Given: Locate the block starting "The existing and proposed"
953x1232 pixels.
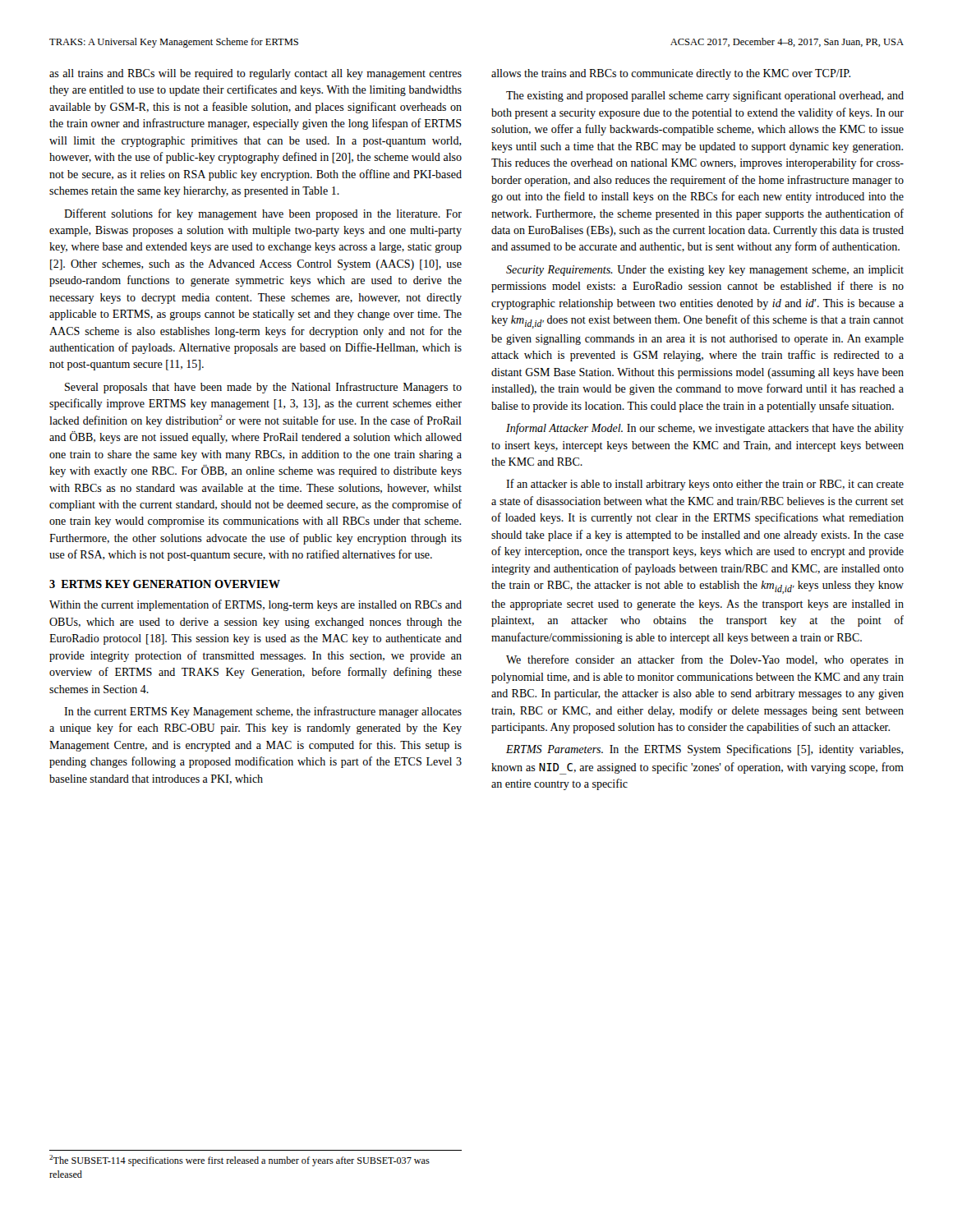Looking at the screenshot, I should 698,172.
